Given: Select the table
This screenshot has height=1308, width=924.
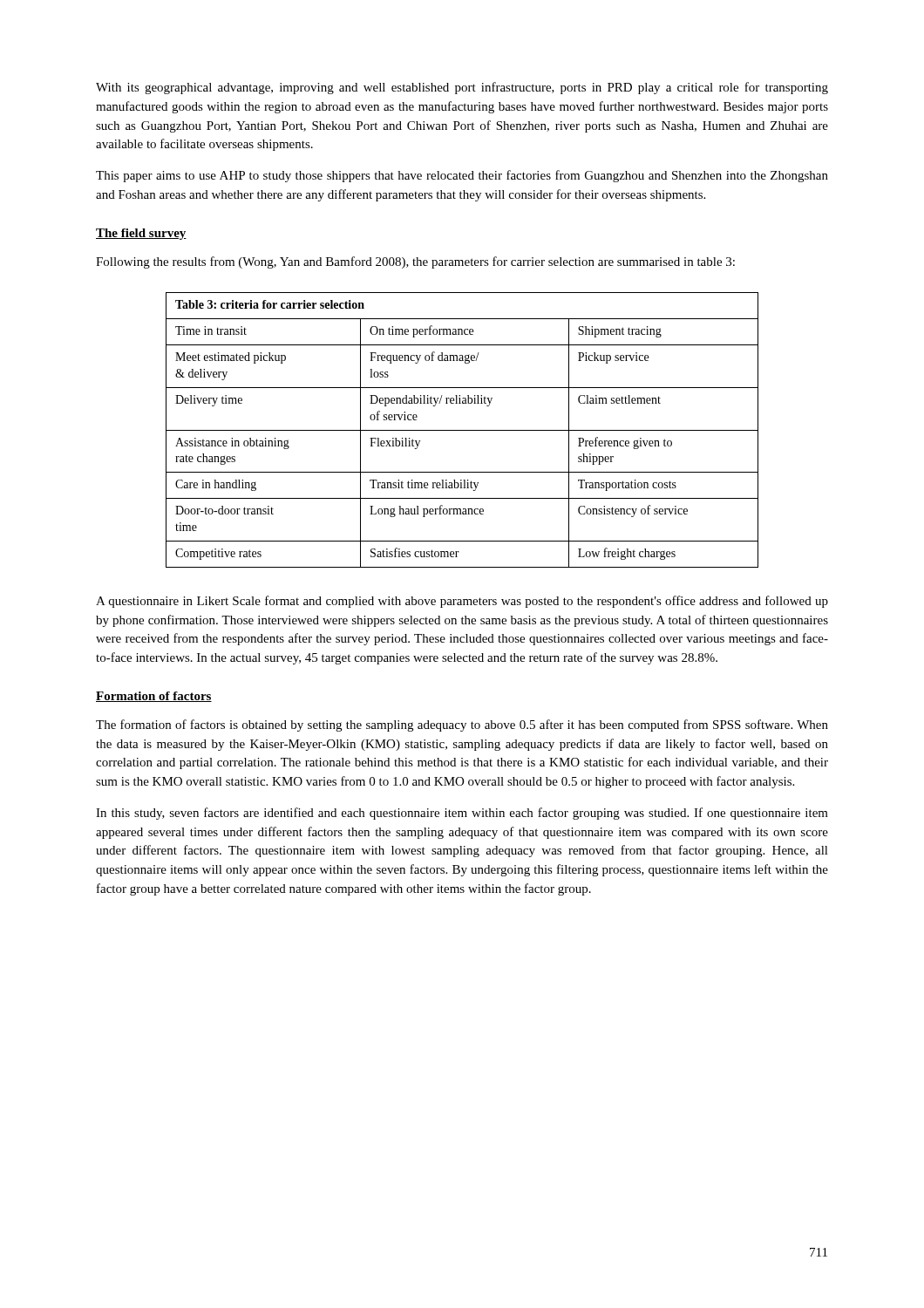Looking at the screenshot, I should tap(462, 430).
